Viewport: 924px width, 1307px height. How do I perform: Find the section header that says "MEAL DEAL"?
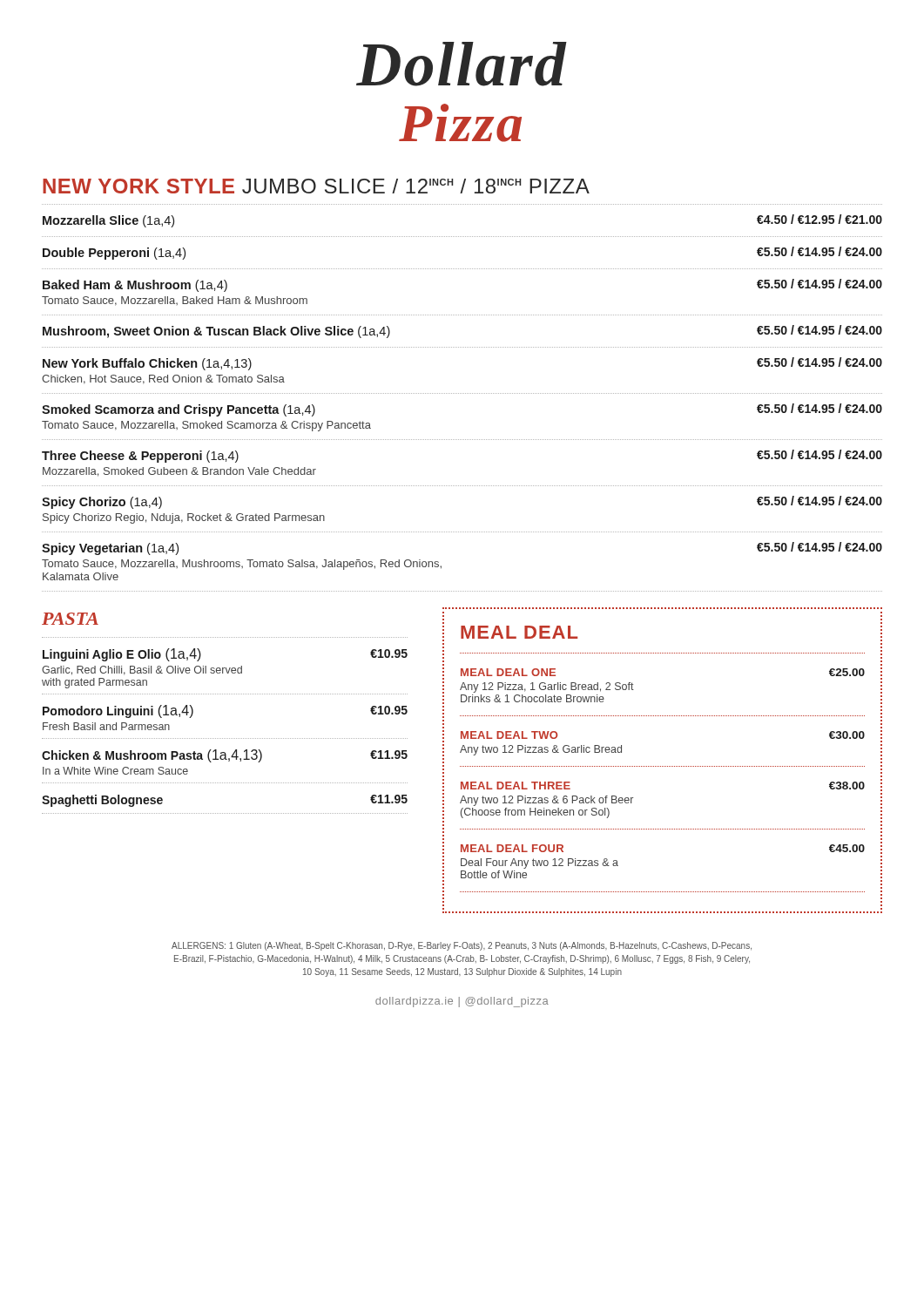519,632
